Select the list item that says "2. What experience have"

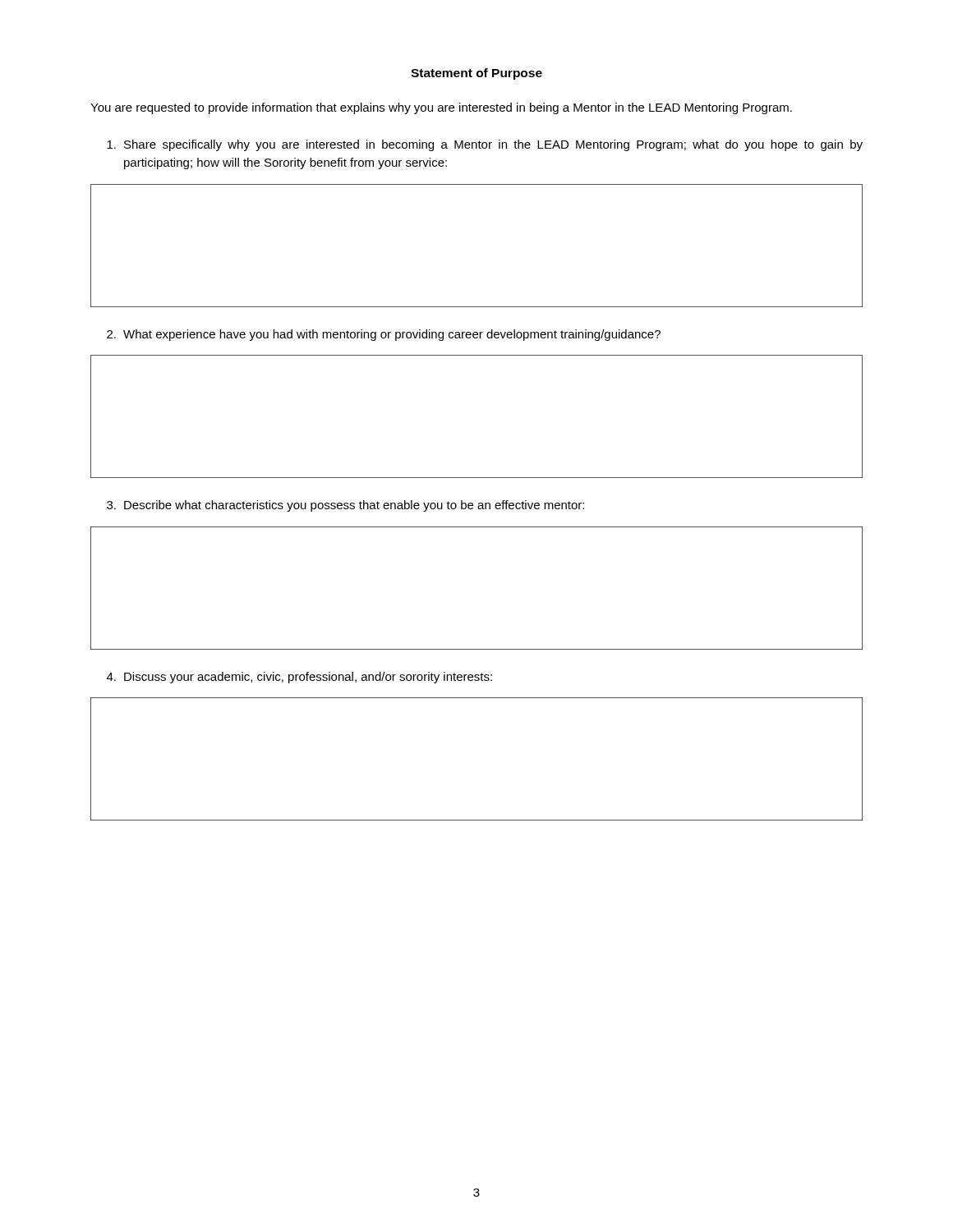pos(476,334)
